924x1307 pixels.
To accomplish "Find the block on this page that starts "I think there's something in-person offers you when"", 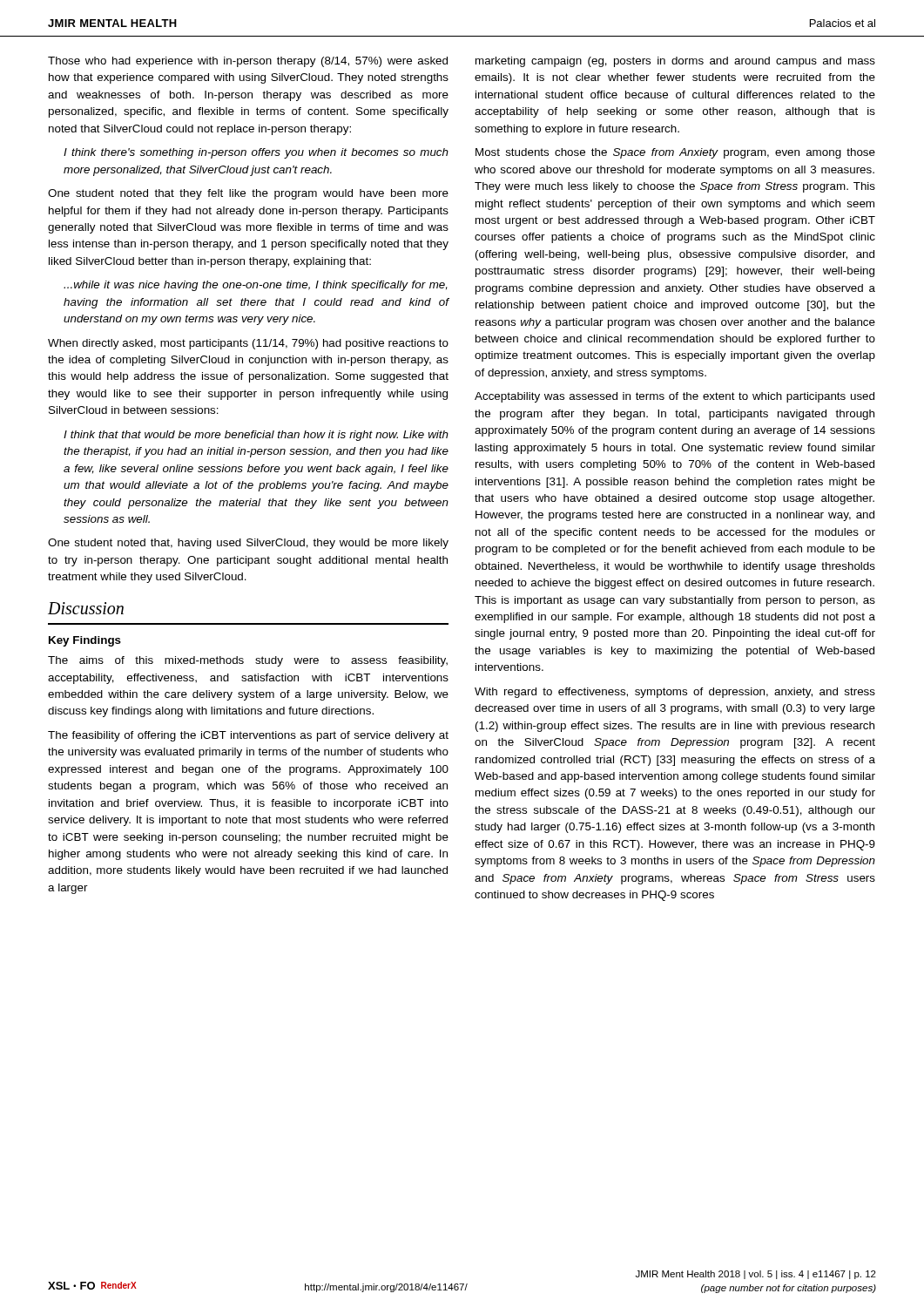I will tap(256, 161).
